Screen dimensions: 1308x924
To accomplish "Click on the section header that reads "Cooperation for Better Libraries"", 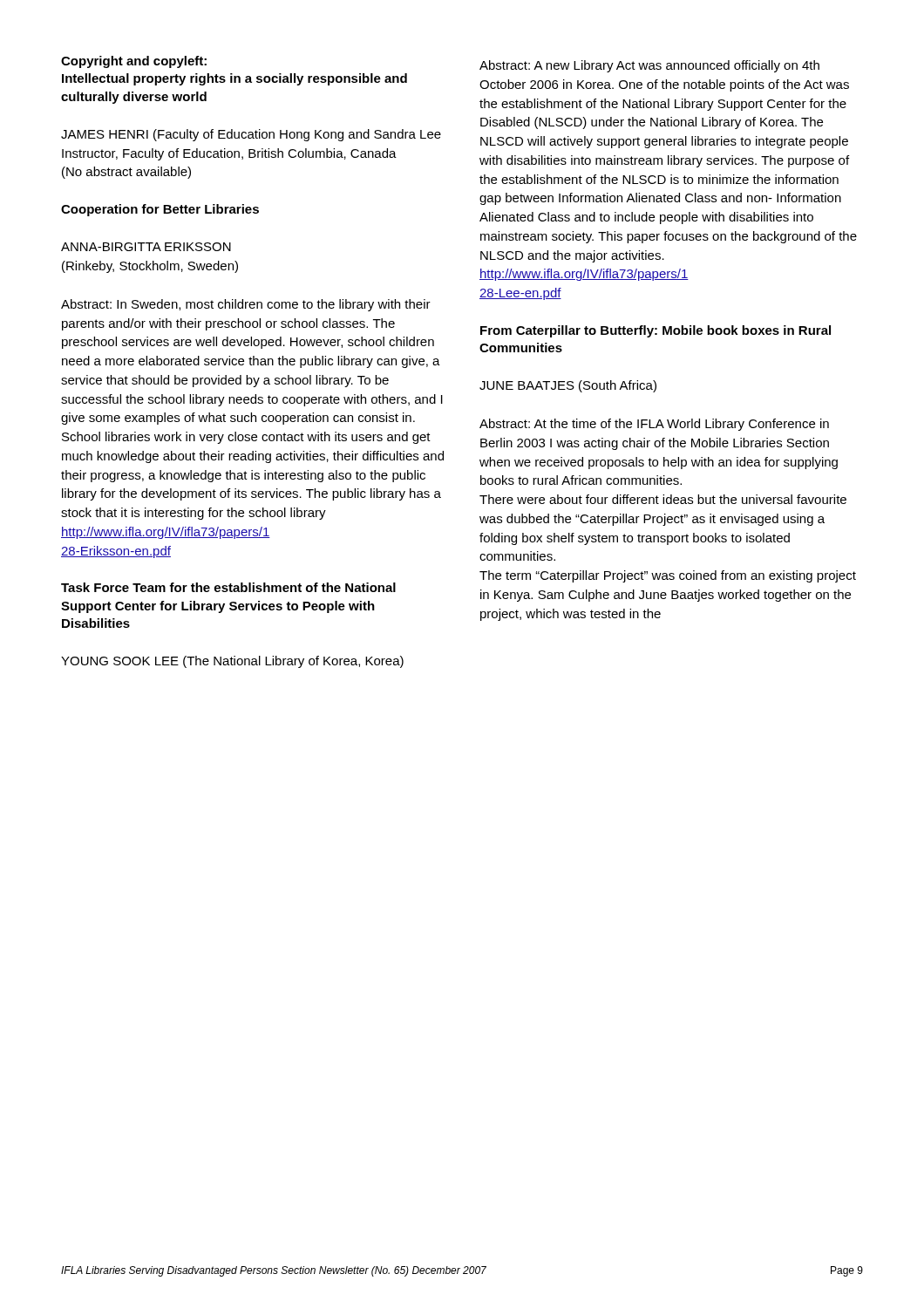I will tap(253, 209).
